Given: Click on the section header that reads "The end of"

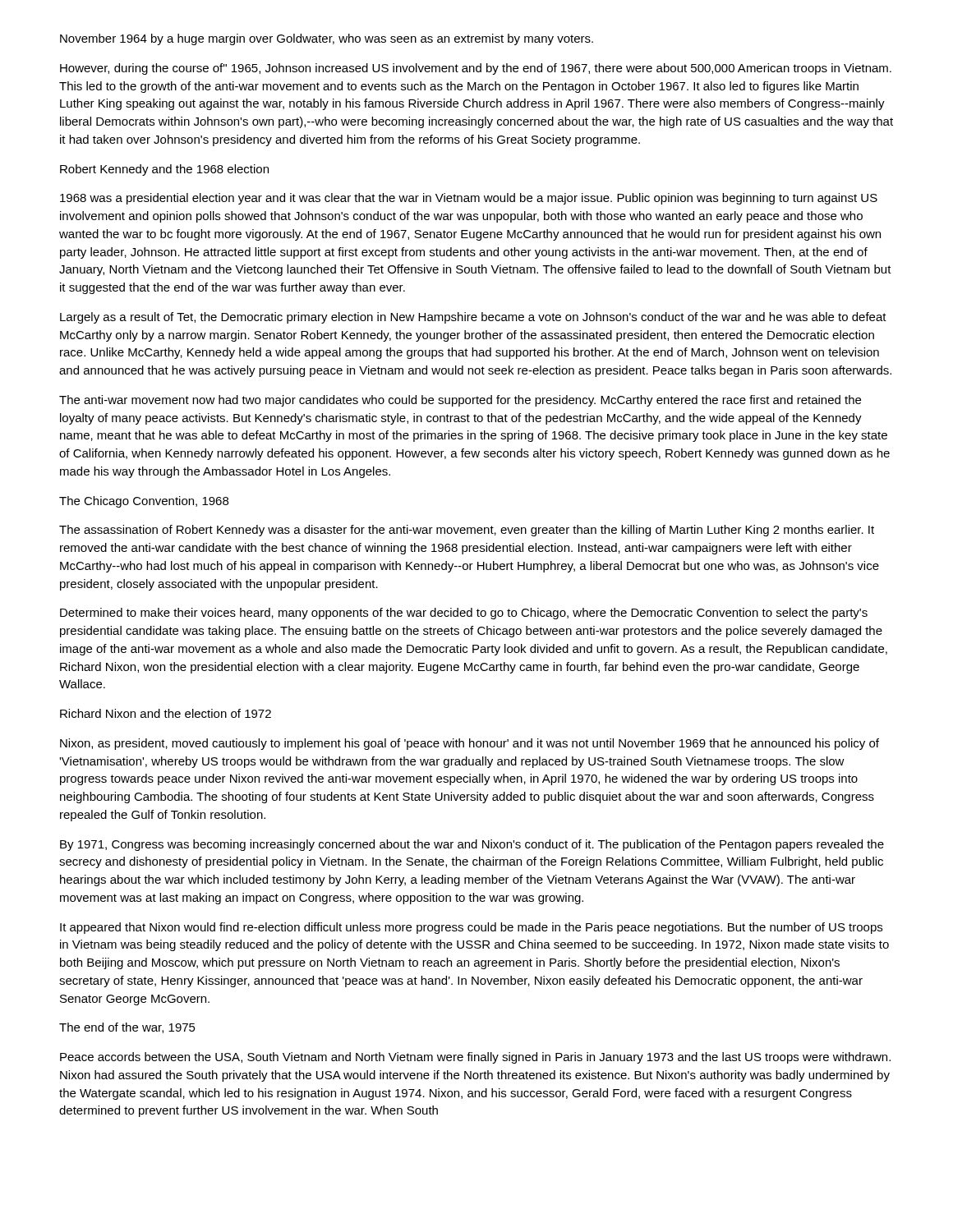Looking at the screenshot, I should click(127, 1027).
